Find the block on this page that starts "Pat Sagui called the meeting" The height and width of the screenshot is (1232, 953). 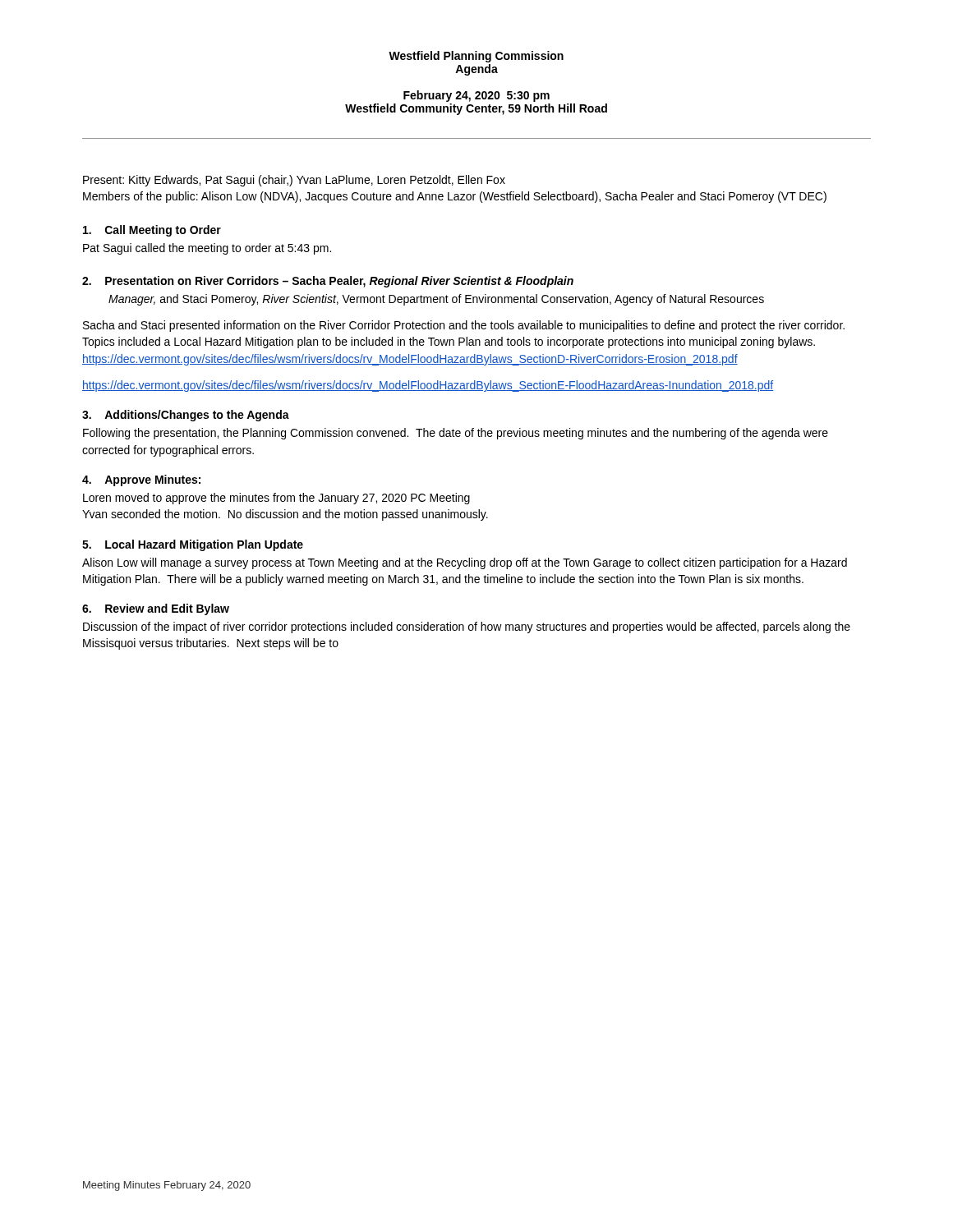point(207,248)
